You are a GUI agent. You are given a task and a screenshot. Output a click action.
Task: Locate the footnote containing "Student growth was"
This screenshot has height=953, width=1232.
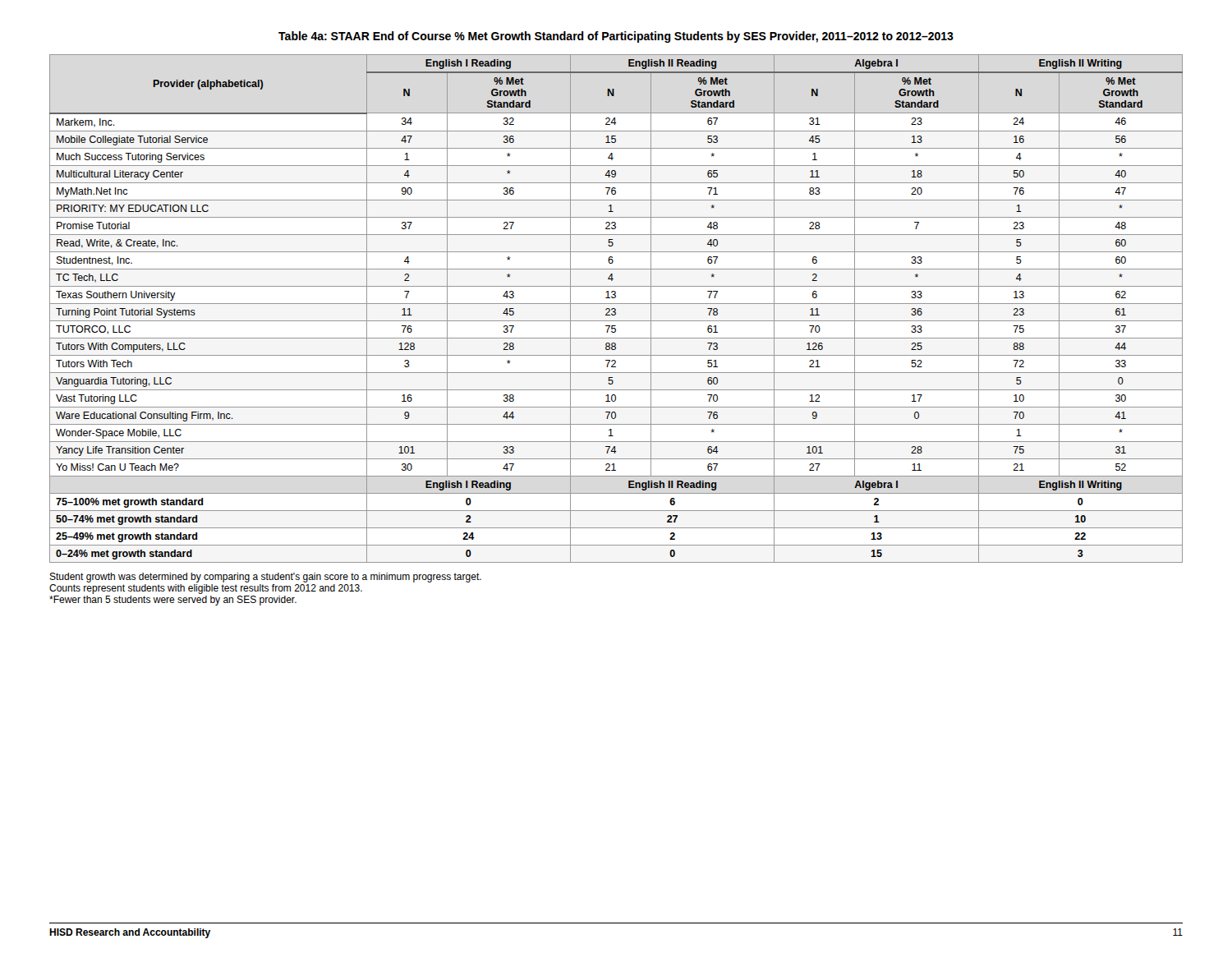265,576
